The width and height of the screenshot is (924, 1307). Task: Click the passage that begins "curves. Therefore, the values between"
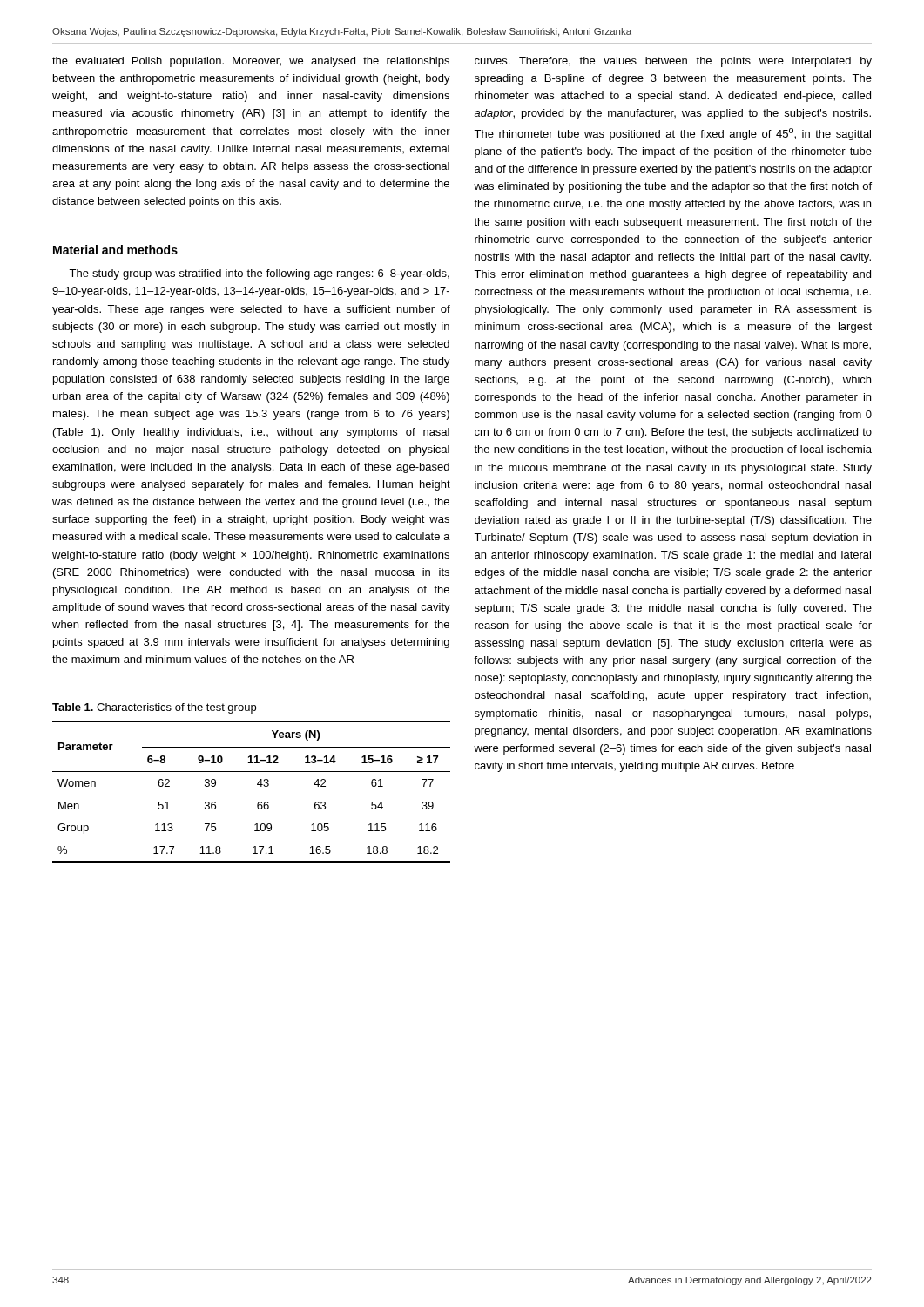673,413
